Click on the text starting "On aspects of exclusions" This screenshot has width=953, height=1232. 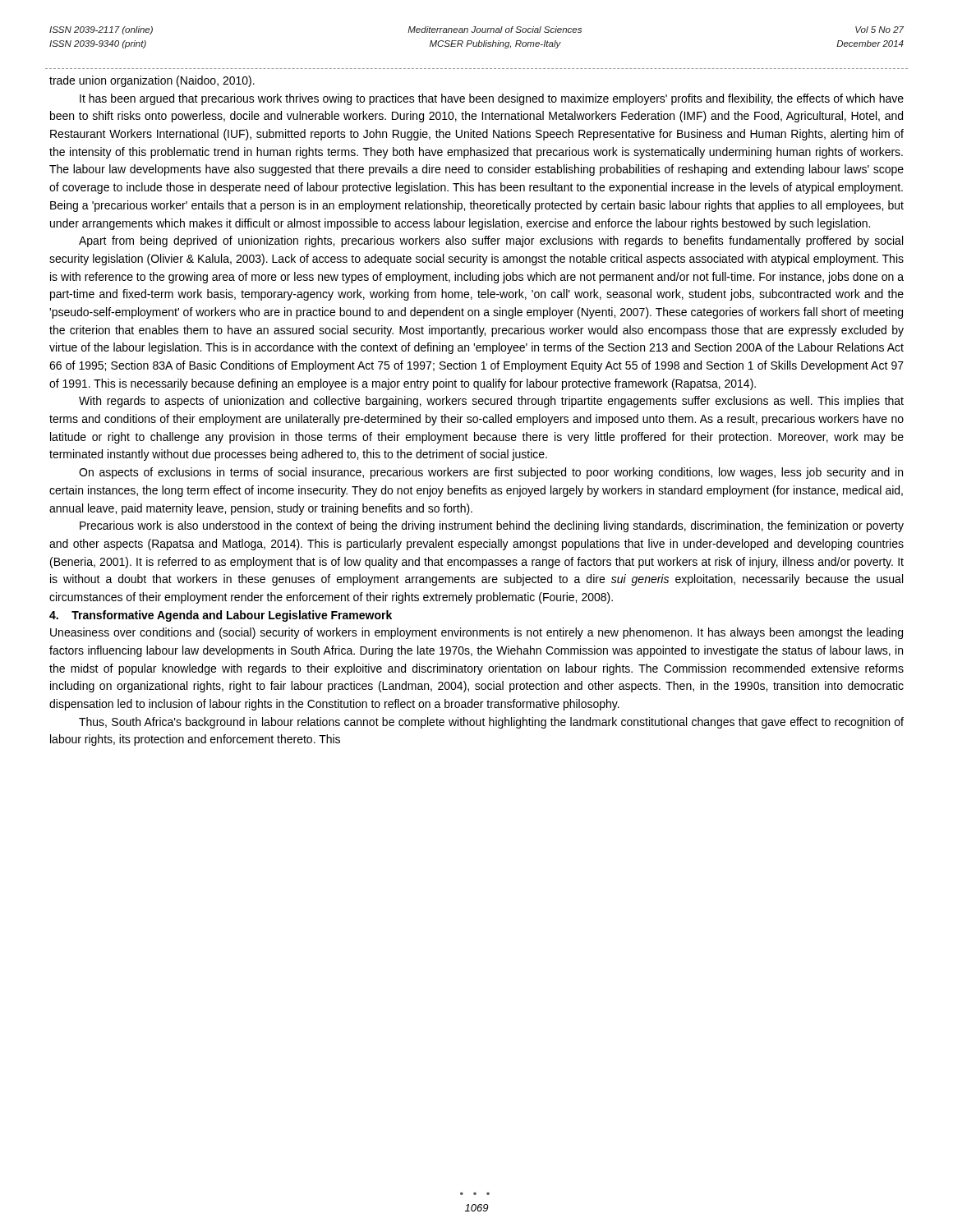pos(476,491)
